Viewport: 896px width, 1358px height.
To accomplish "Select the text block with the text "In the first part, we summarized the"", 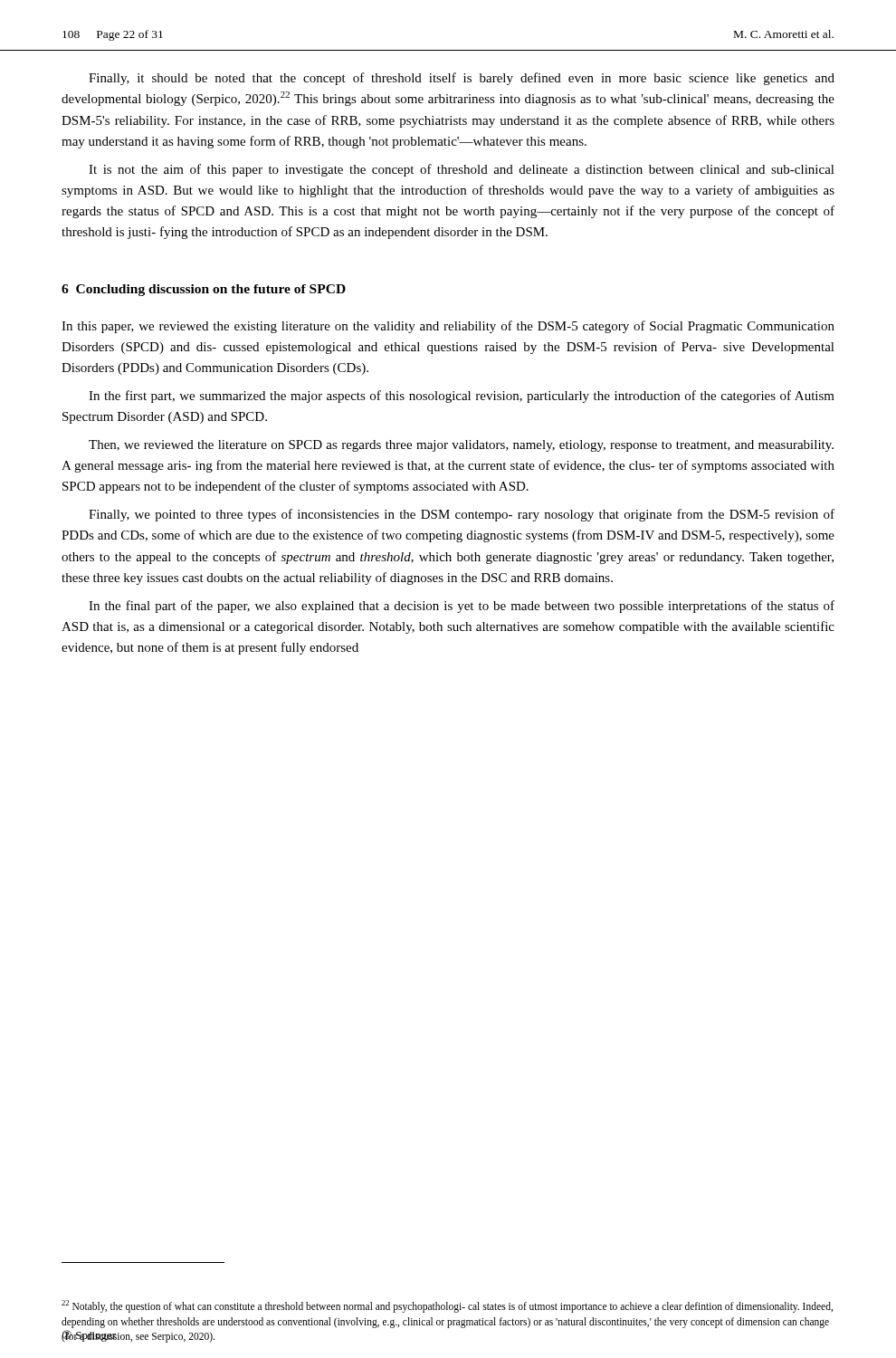I will click(448, 406).
